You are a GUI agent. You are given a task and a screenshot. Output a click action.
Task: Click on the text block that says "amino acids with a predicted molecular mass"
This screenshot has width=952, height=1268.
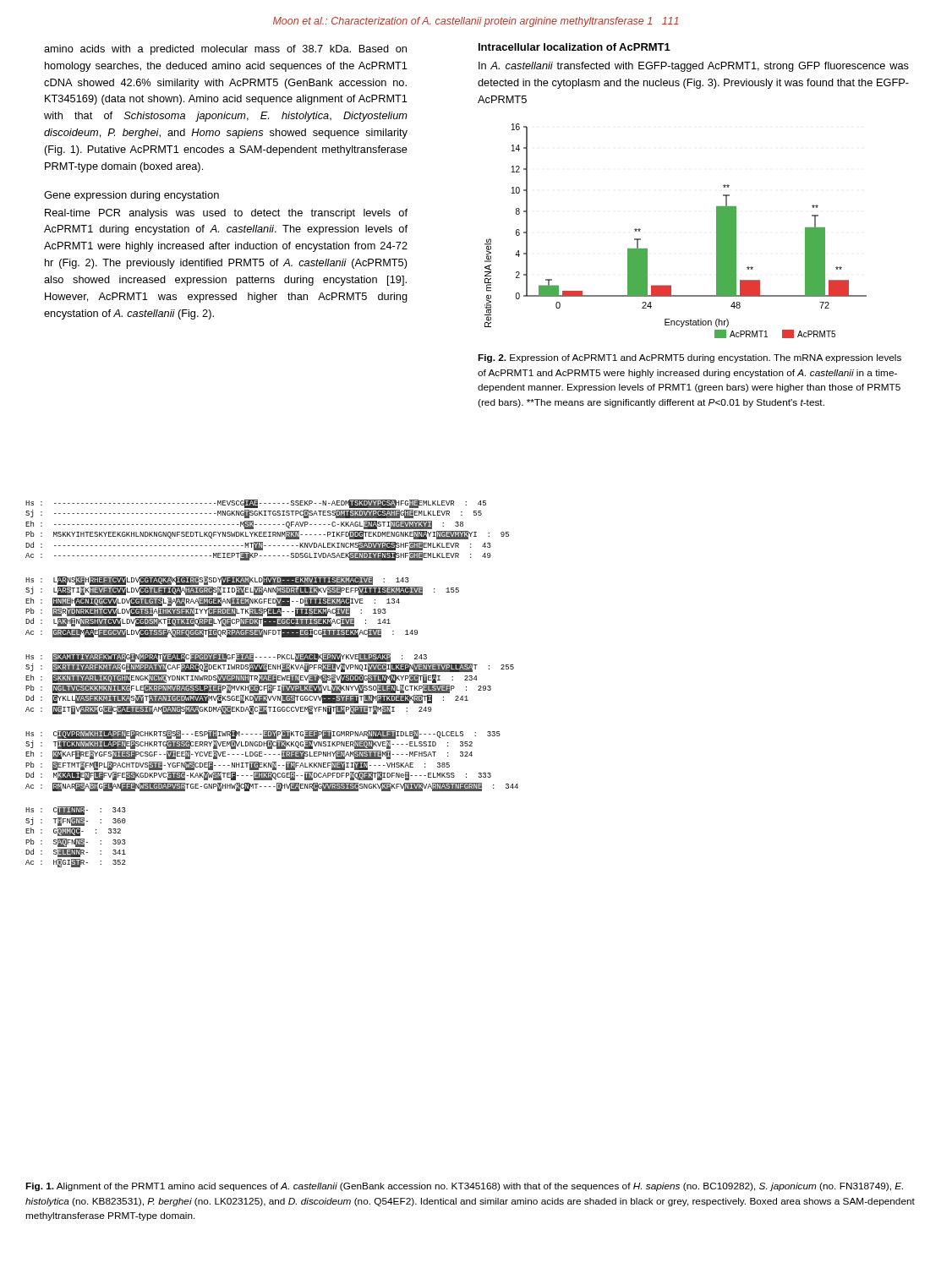[x=226, y=107]
